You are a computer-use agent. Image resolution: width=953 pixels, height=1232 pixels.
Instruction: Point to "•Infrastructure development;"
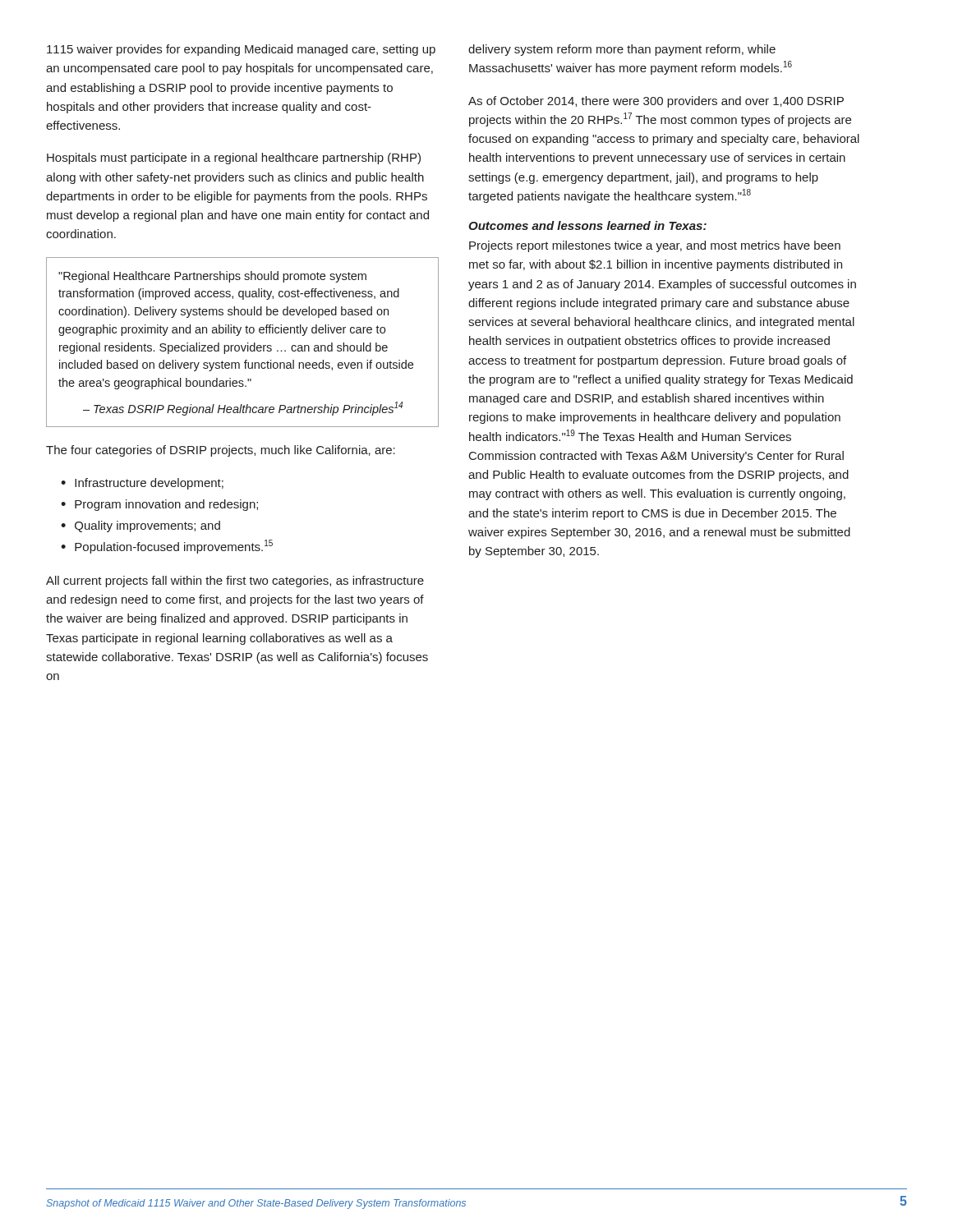tap(143, 483)
